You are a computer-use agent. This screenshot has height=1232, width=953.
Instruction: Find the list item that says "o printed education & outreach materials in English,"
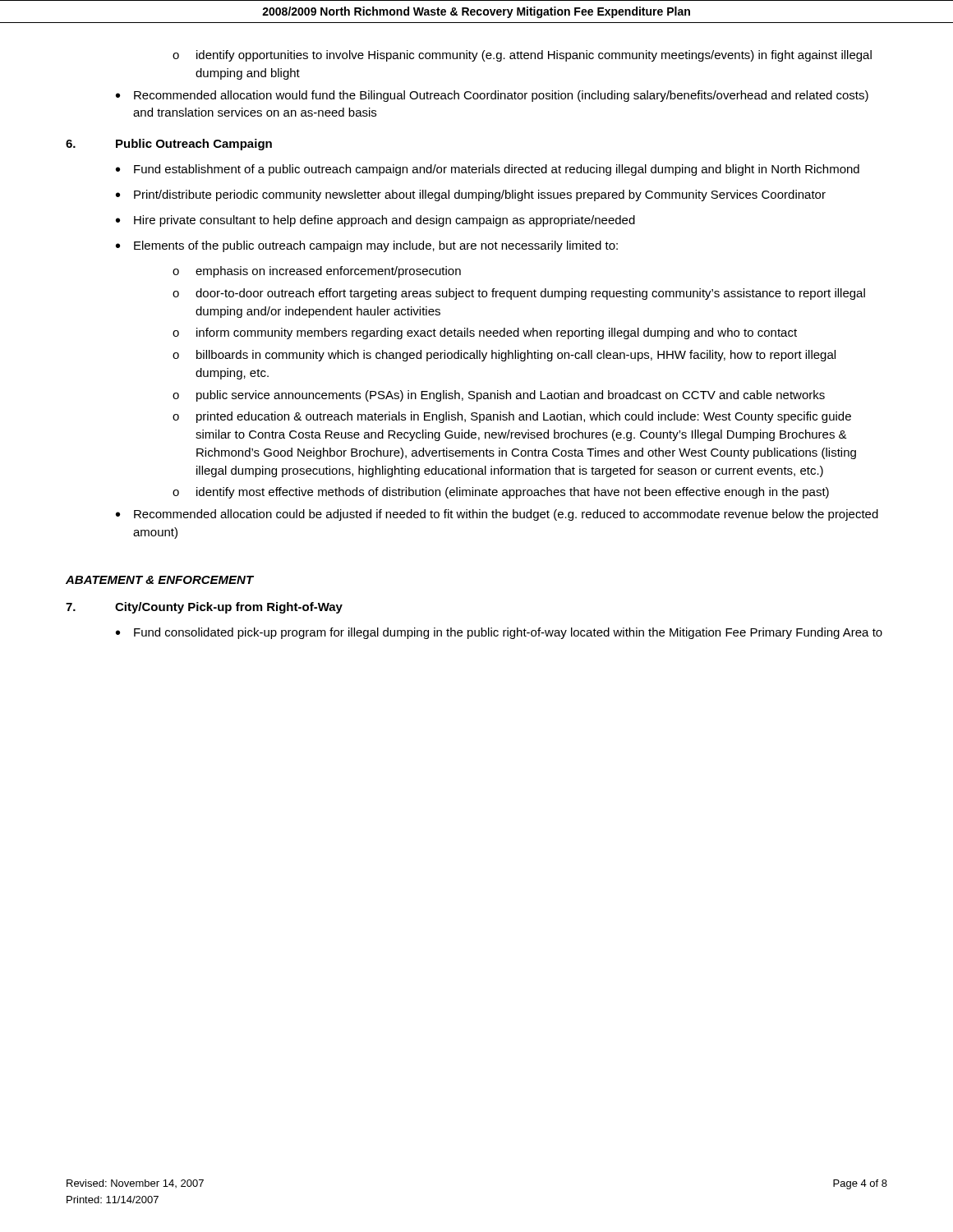[530, 443]
